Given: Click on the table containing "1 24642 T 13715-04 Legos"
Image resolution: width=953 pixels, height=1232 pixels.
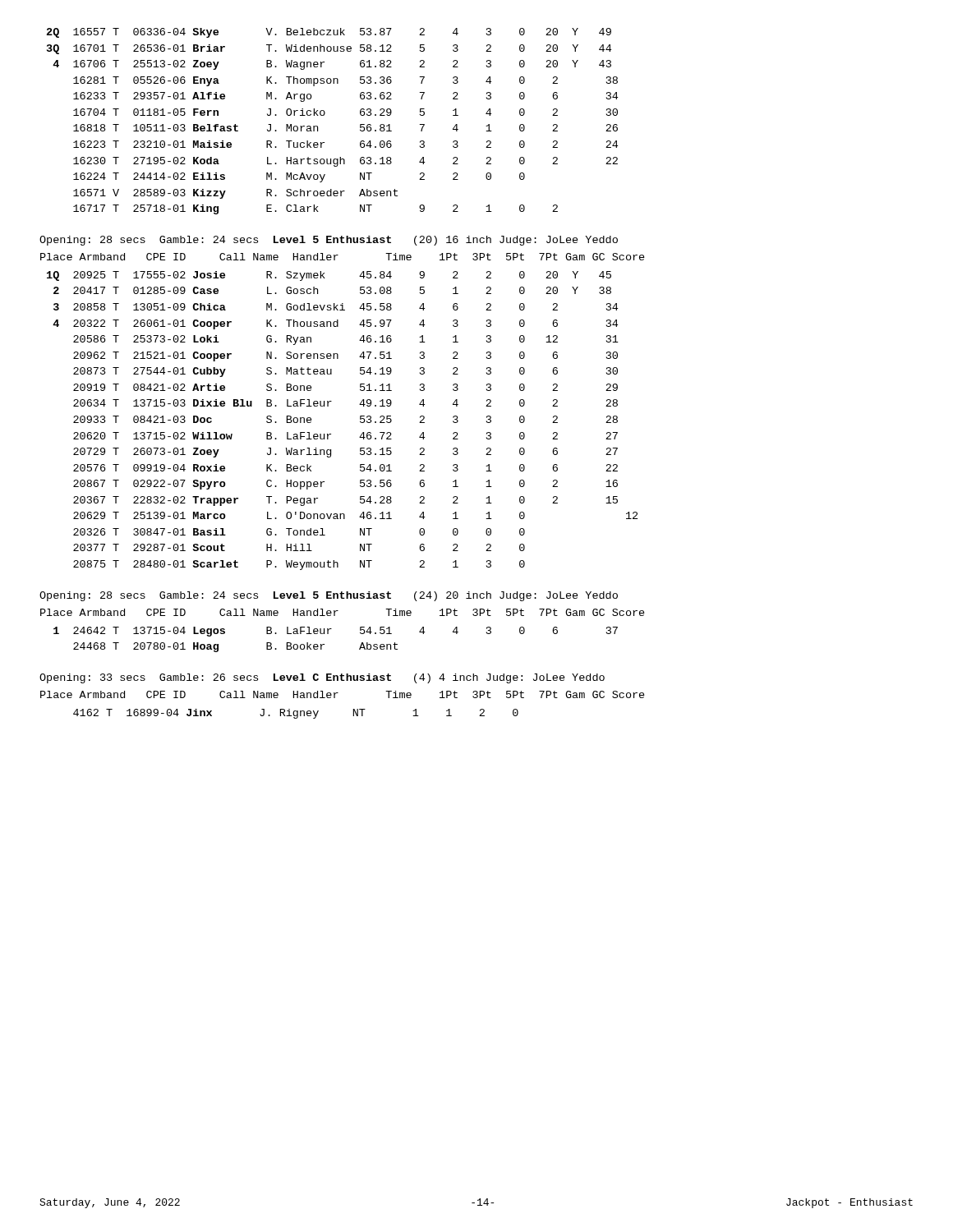Looking at the screenshot, I should pyautogui.click(x=476, y=639).
